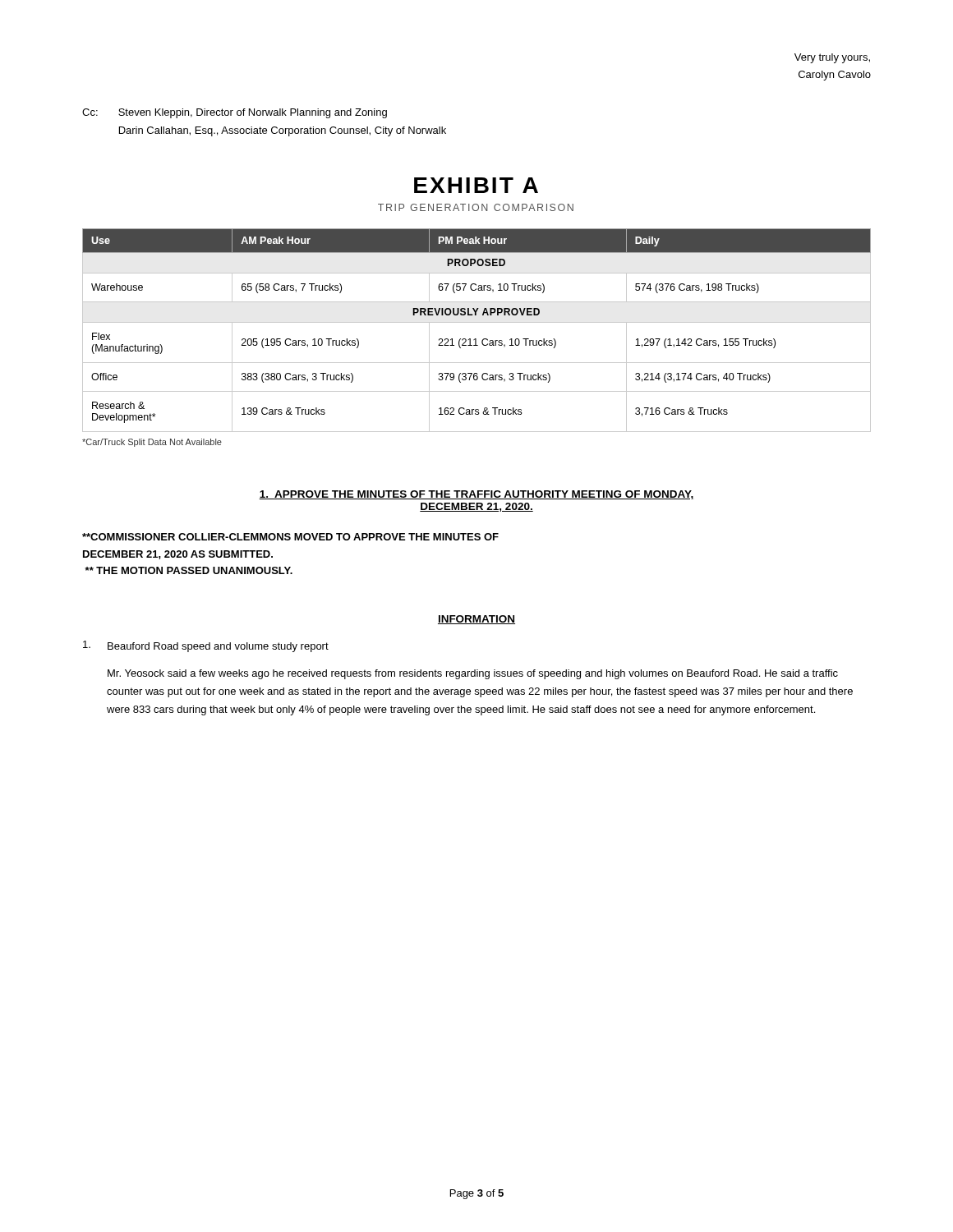Click on the text block starting "Car/Truck Split Data Not Available"

(152, 442)
